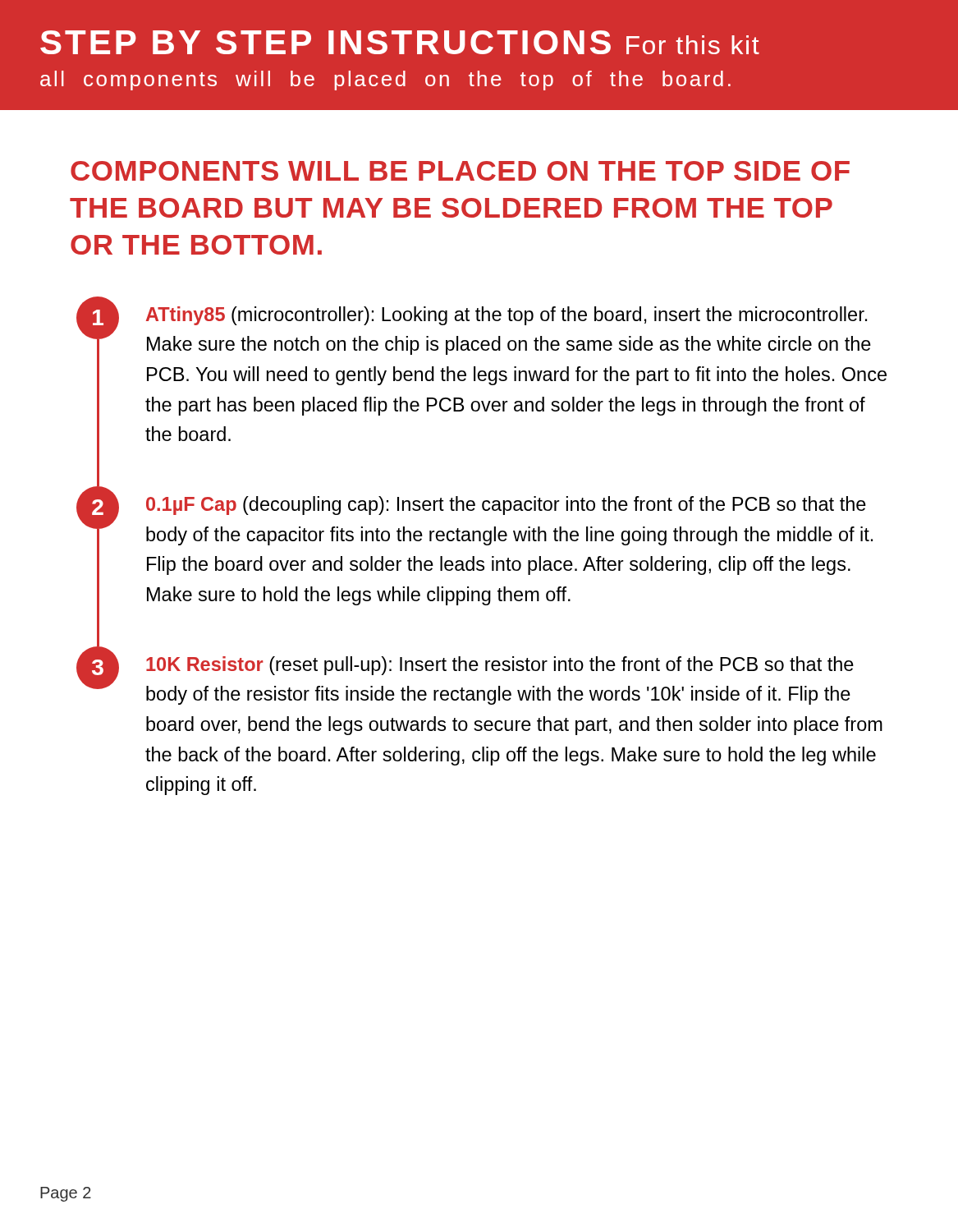
Task: Find the list item with the text "10K Resistor (reset pull-up): Insert the resistor"
Action: coord(514,724)
